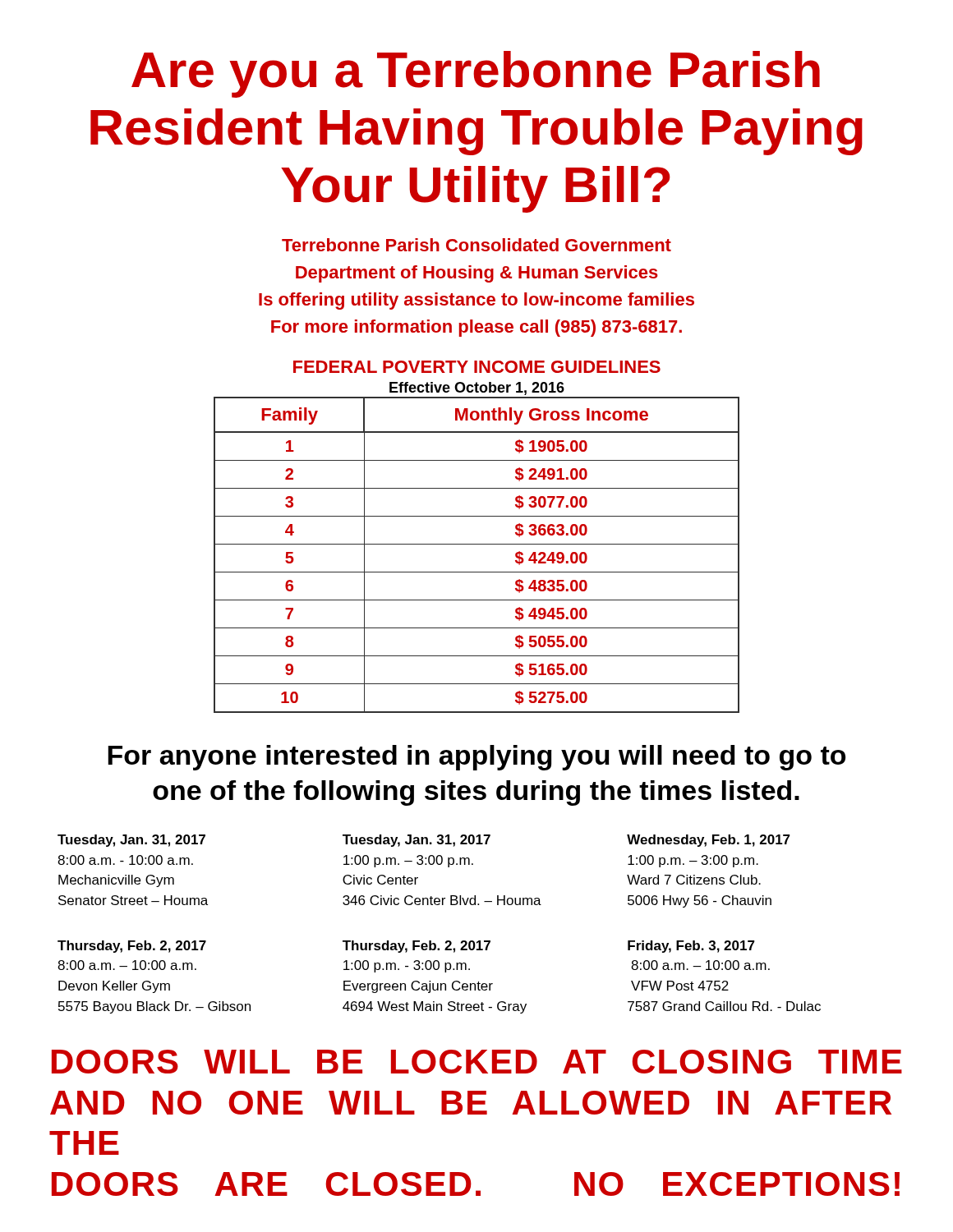Find the list item containing "Wednesday, Feb. 1, 2017 1:00 p.m. –"
Image resolution: width=953 pixels, height=1232 pixels.
point(709,870)
